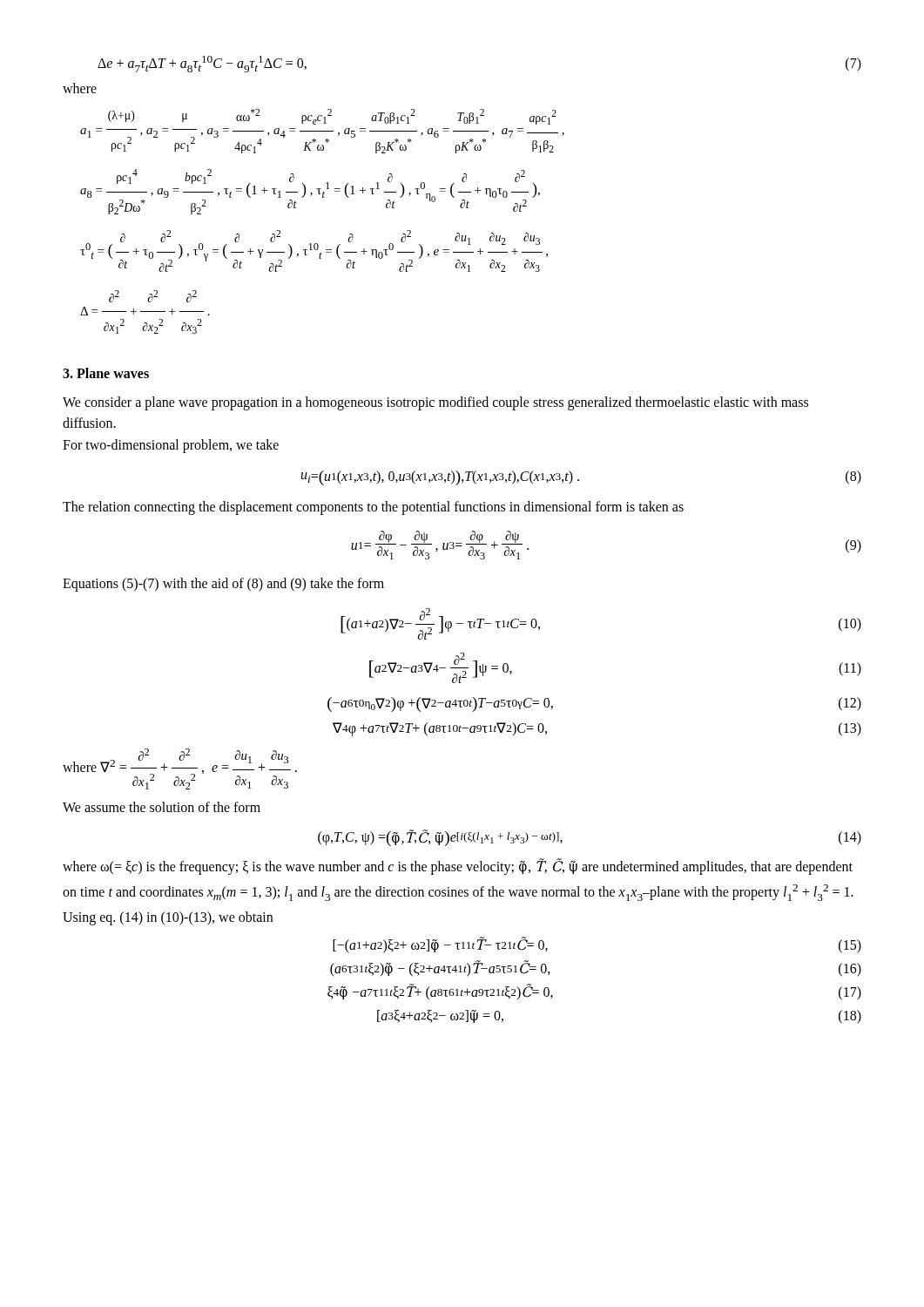Navigate to the region starting "(a6τ31tξ2)φ̃ − (ξ2 + a4τ41t)T̃ −"

pyautogui.click(x=462, y=969)
